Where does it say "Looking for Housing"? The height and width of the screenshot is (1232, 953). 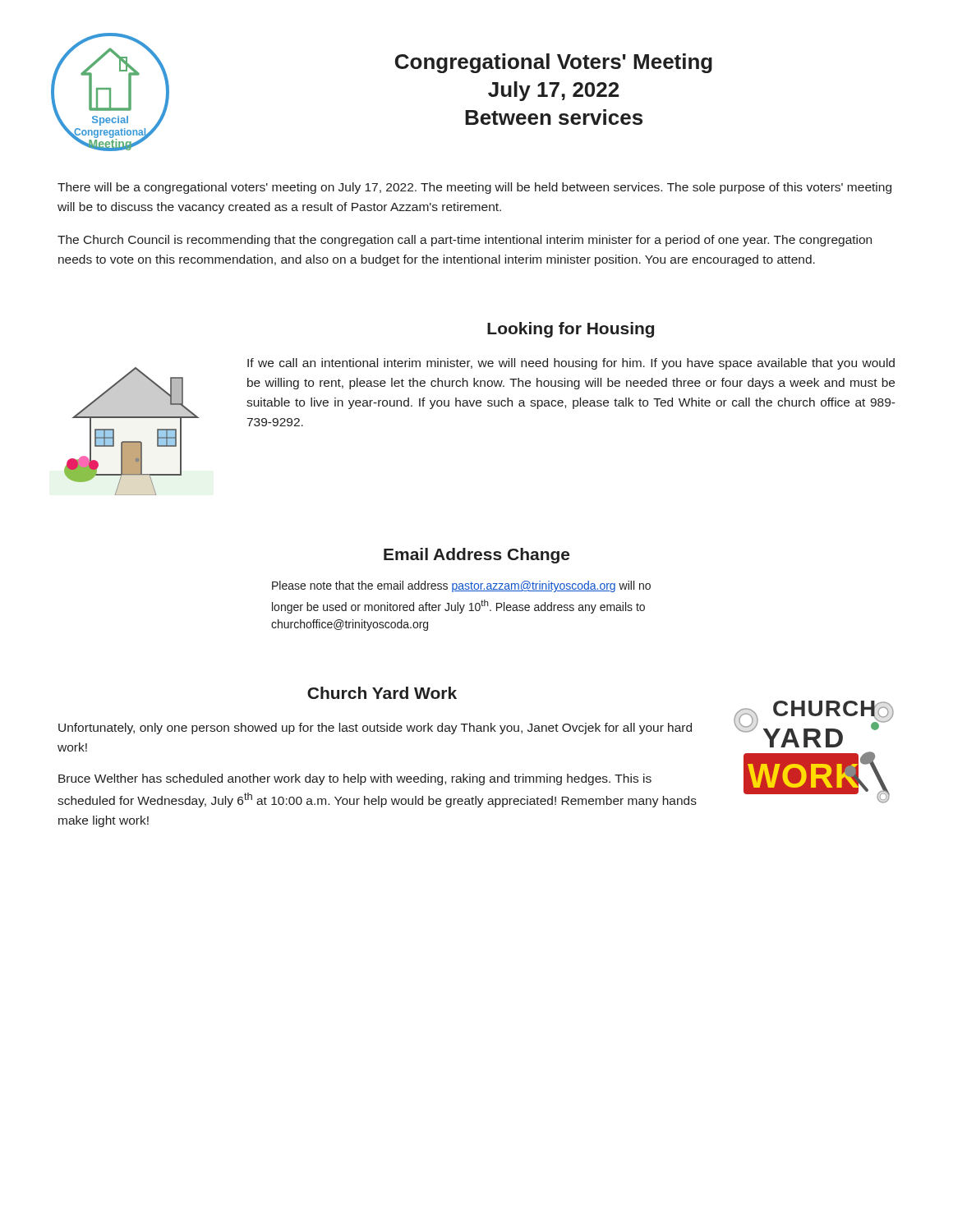(x=571, y=329)
